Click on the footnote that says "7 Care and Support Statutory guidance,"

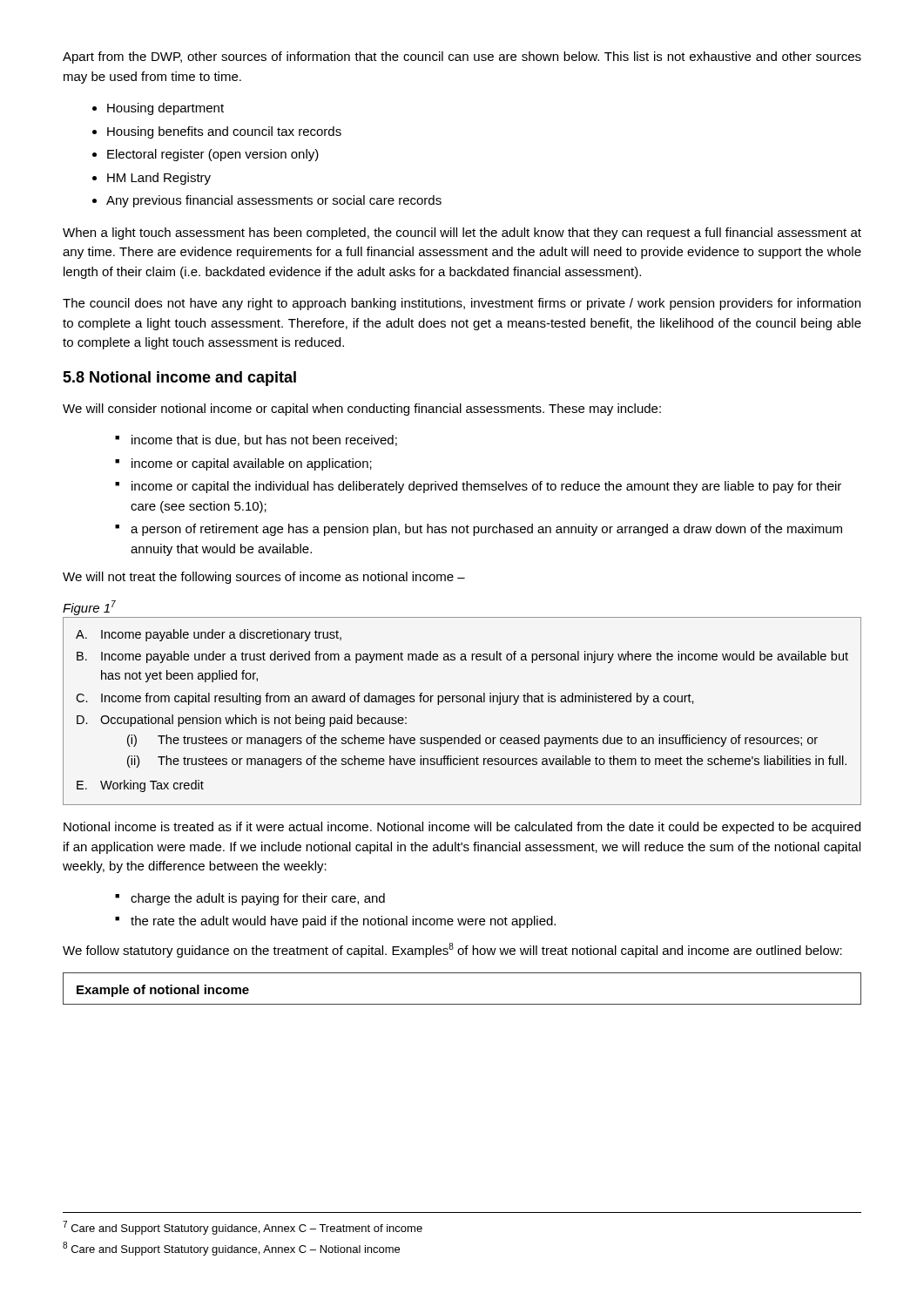coord(243,1228)
